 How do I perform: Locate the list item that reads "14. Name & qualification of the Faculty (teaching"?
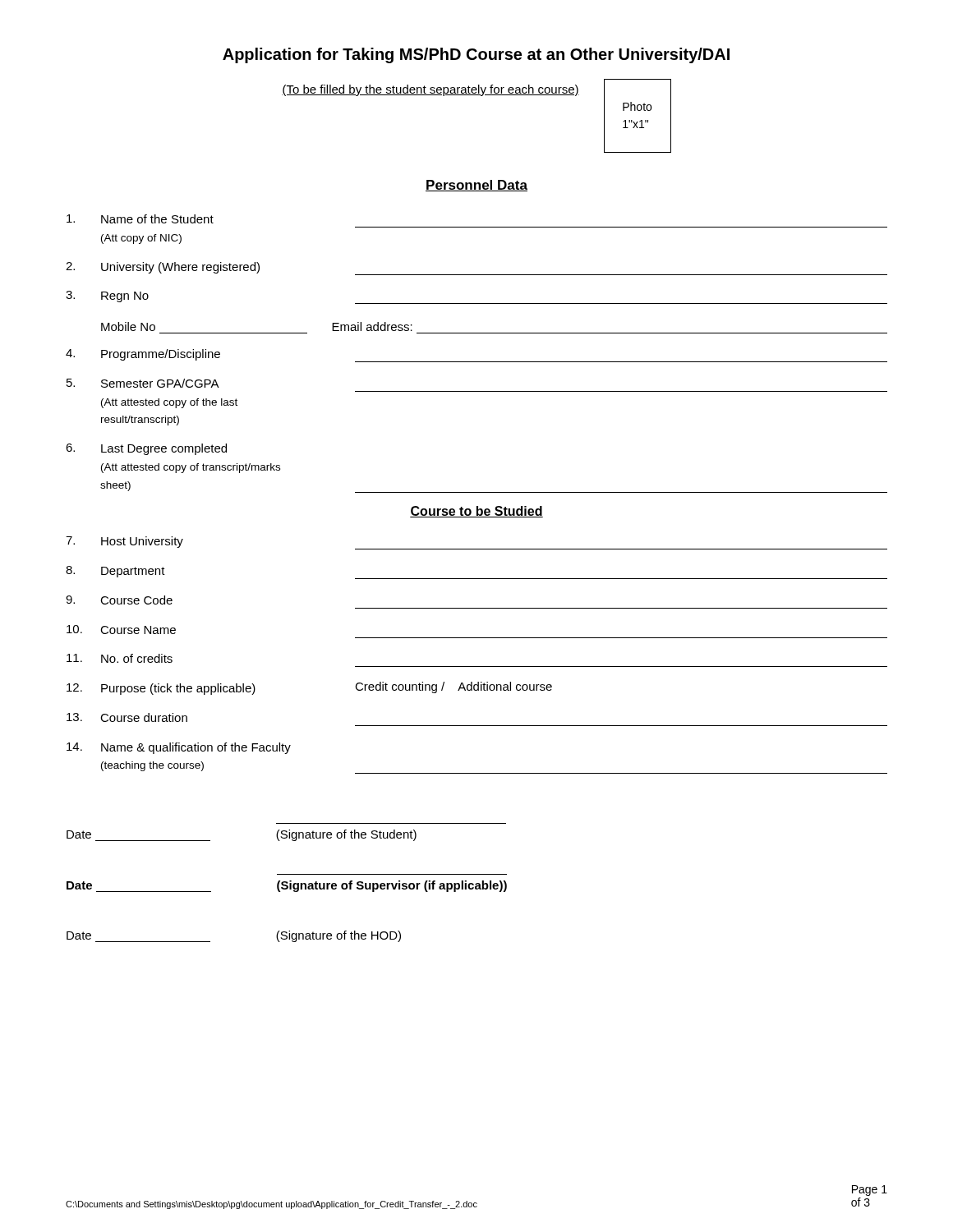[x=179, y=748]
